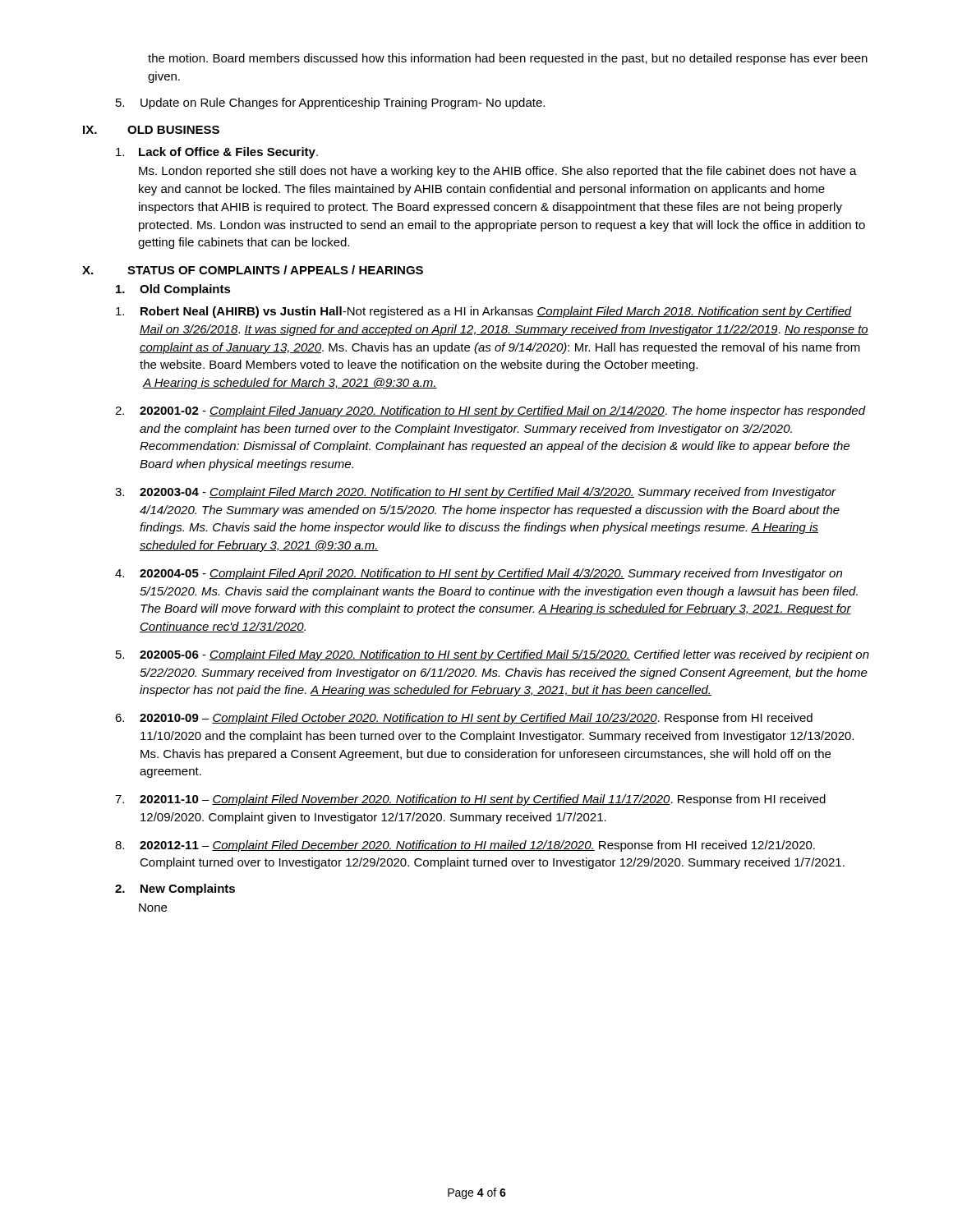953x1232 pixels.
Task: Locate the block of text that opens with "4. 202004-05 - Complaint Filed April 2020. Notification"
Action: 493,600
